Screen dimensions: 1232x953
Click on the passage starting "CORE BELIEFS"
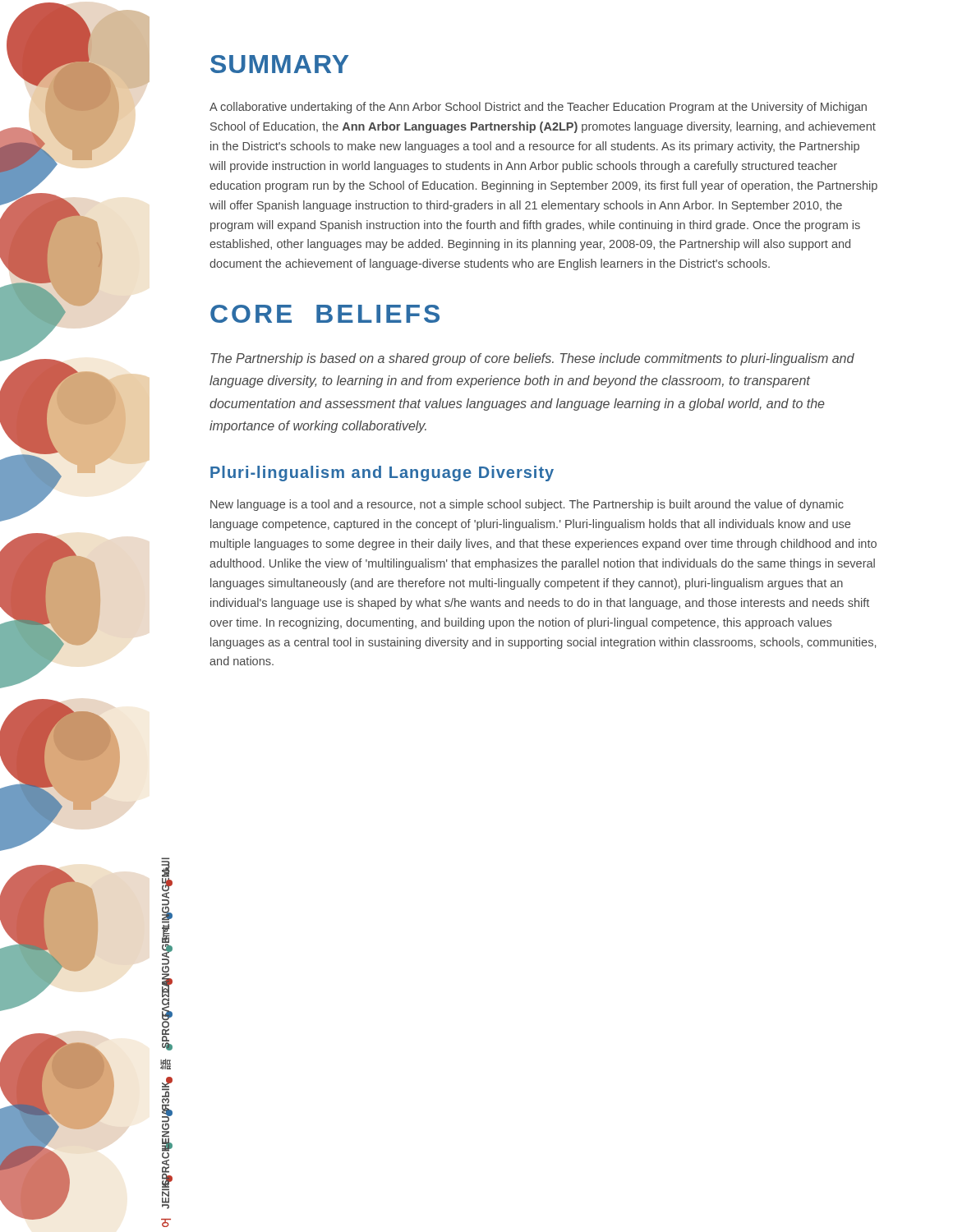(x=326, y=314)
